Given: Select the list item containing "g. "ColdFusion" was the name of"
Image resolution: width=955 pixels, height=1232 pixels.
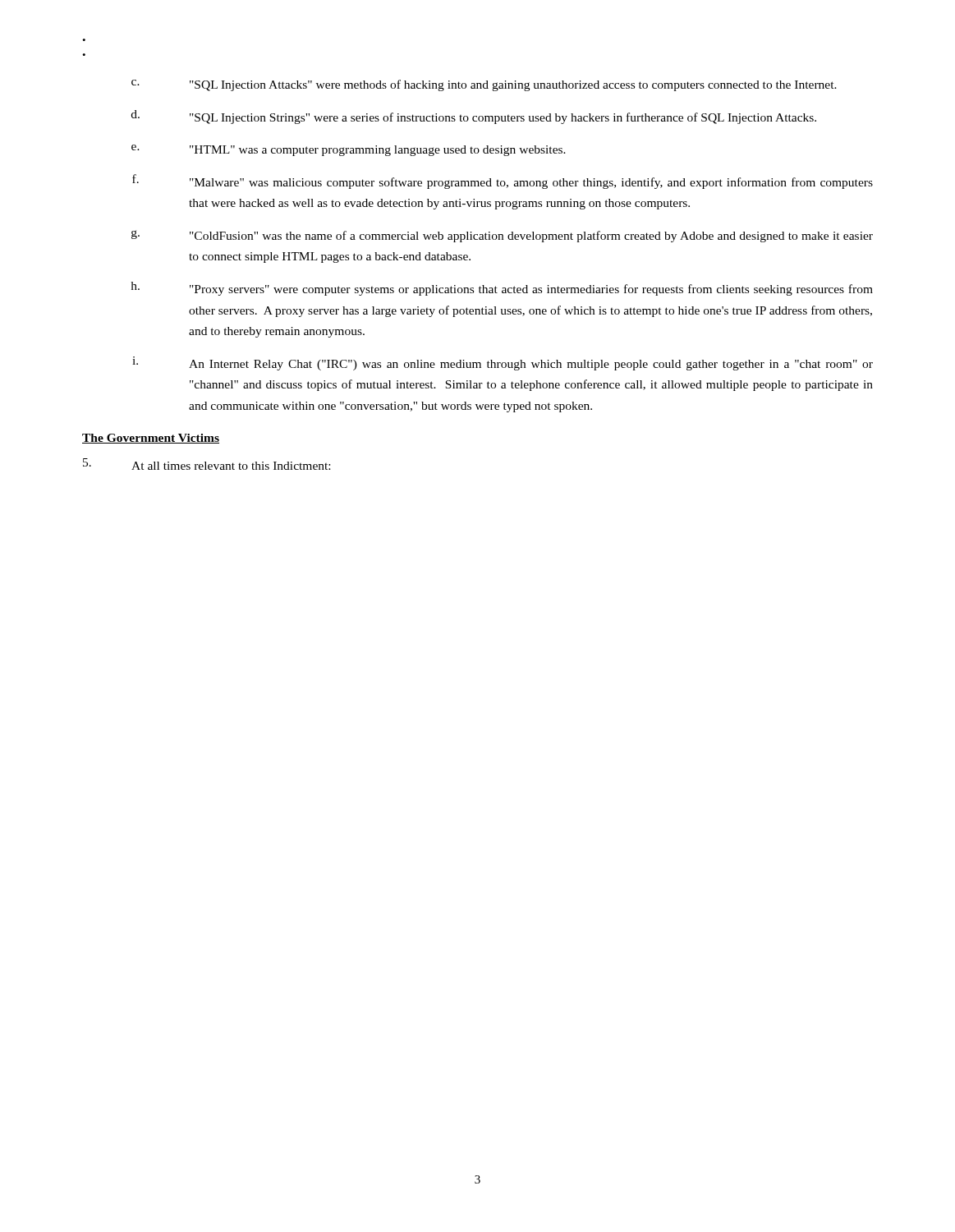Looking at the screenshot, I should (x=478, y=246).
